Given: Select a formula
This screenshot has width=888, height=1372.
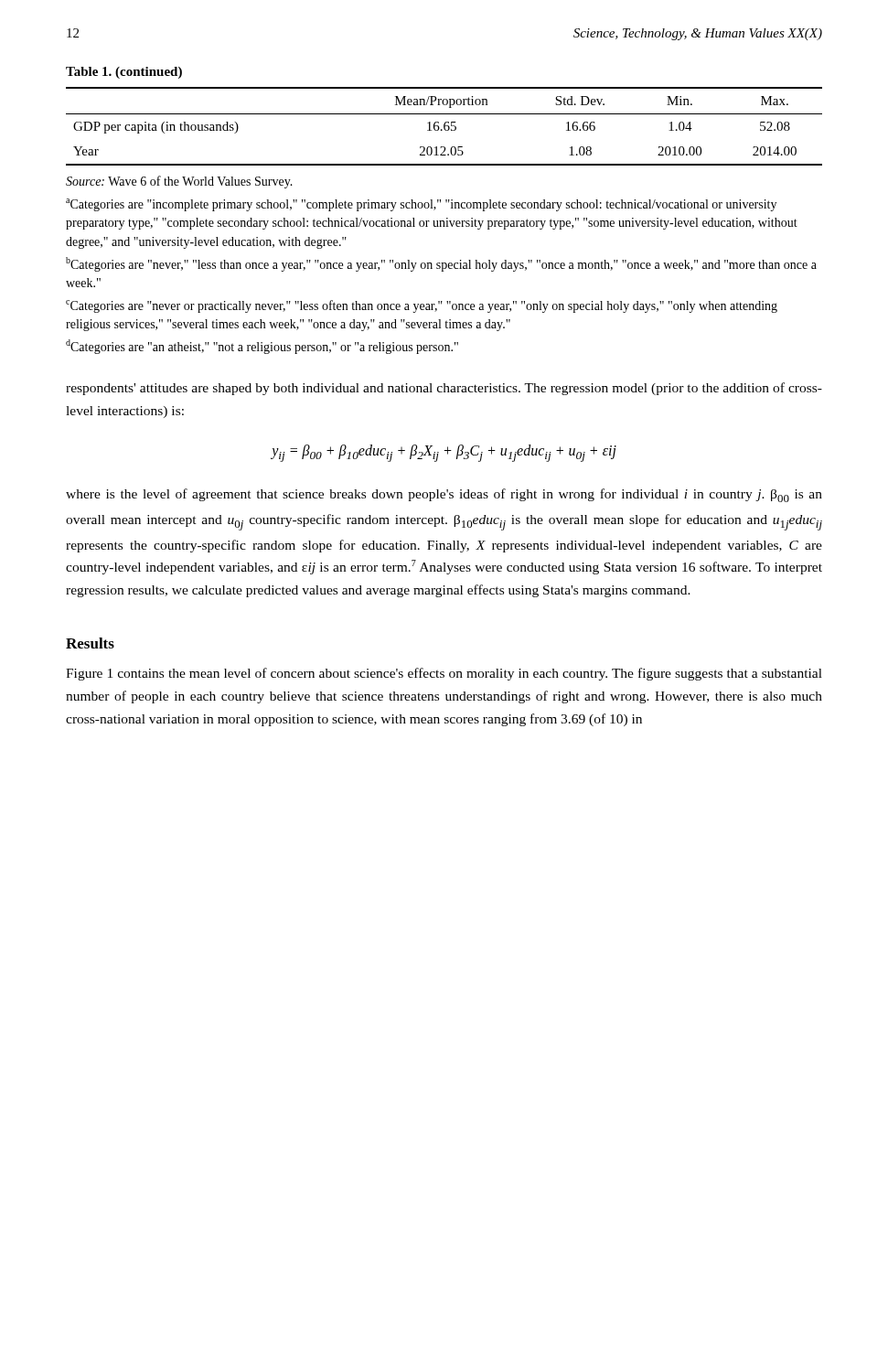Looking at the screenshot, I should (x=444, y=452).
